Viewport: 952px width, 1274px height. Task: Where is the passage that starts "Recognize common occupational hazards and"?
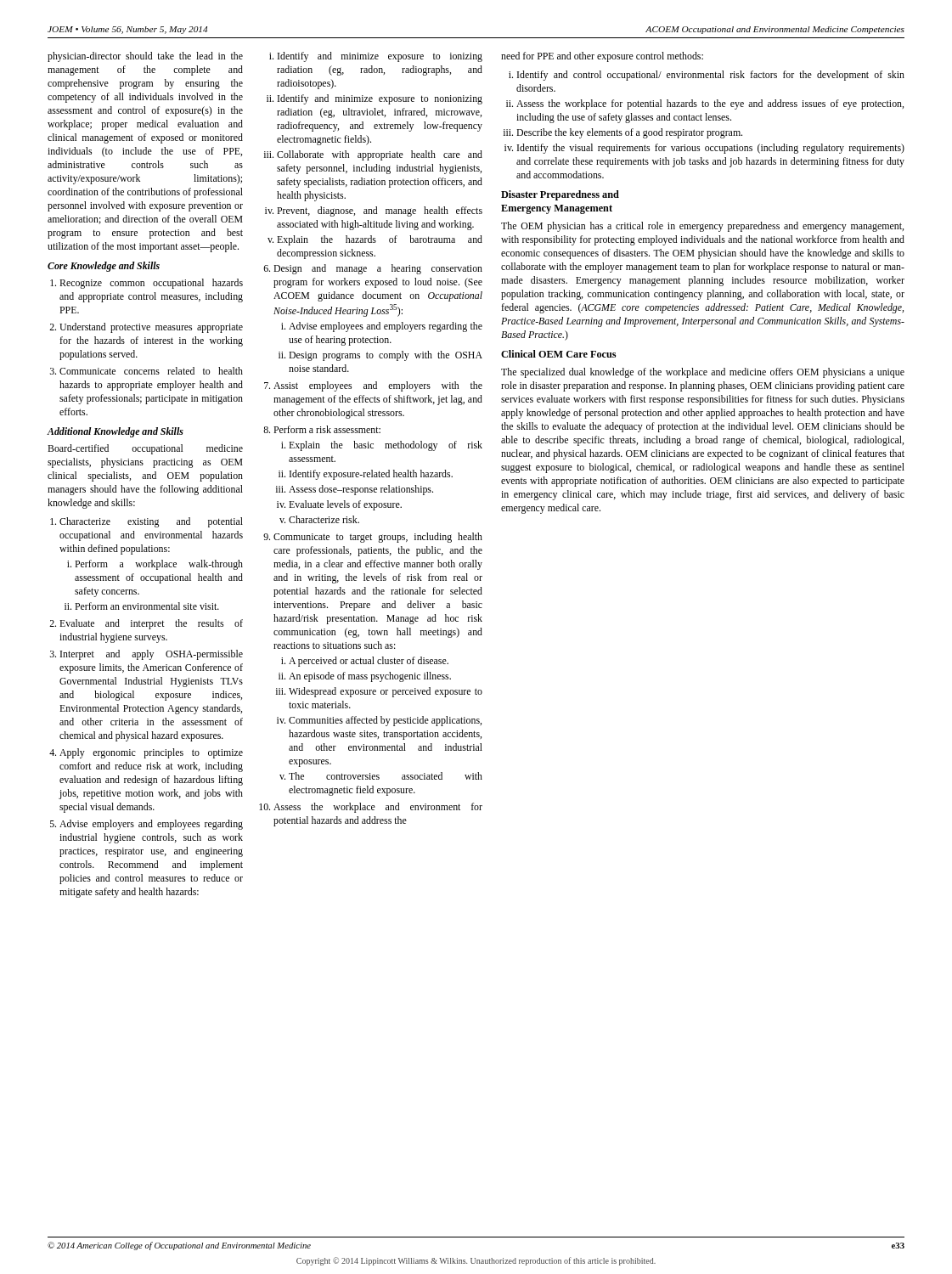(x=151, y=296)
